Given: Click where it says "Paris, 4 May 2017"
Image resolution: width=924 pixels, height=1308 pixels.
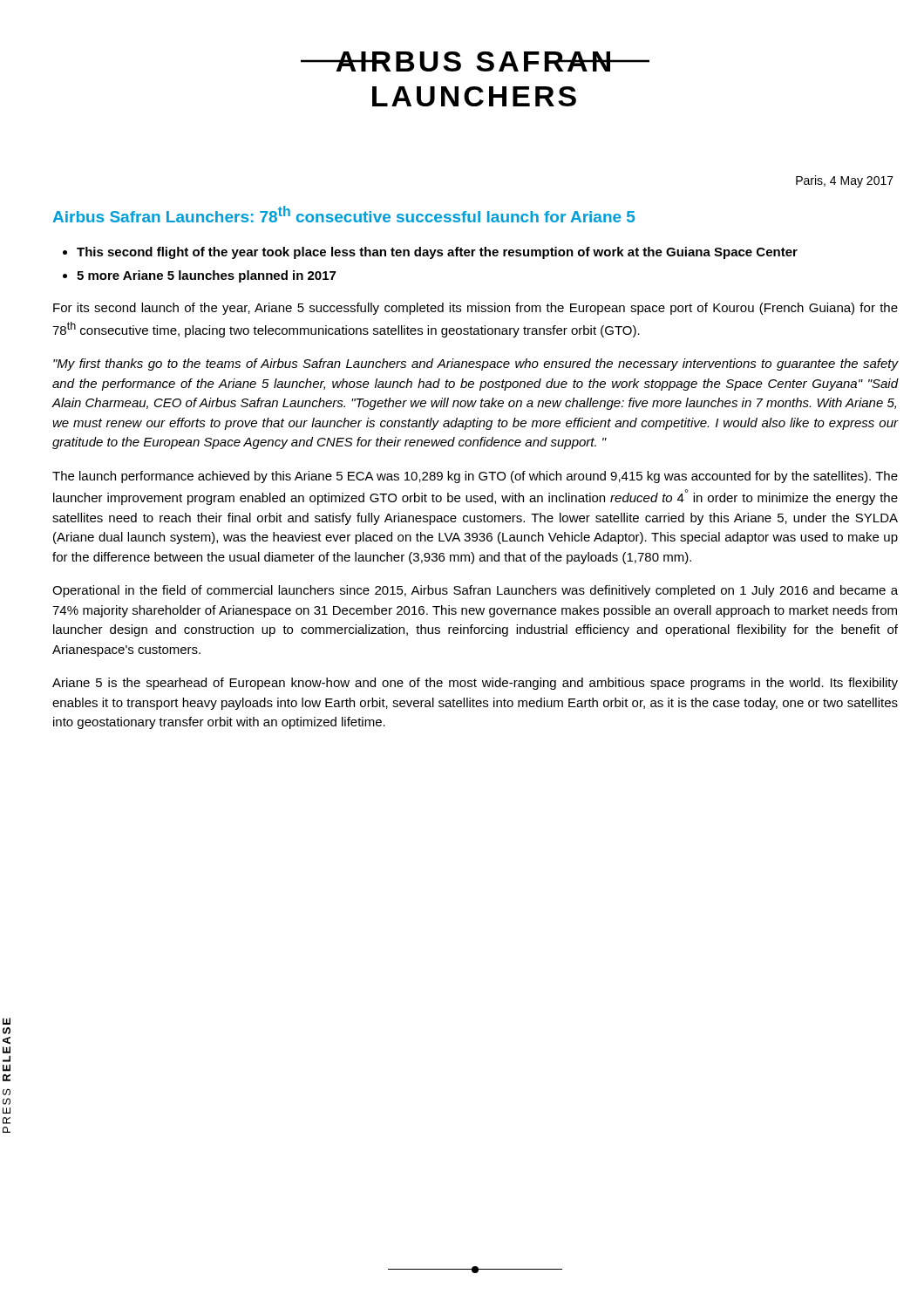Looking at the screenshot, I should click(844, 181).
